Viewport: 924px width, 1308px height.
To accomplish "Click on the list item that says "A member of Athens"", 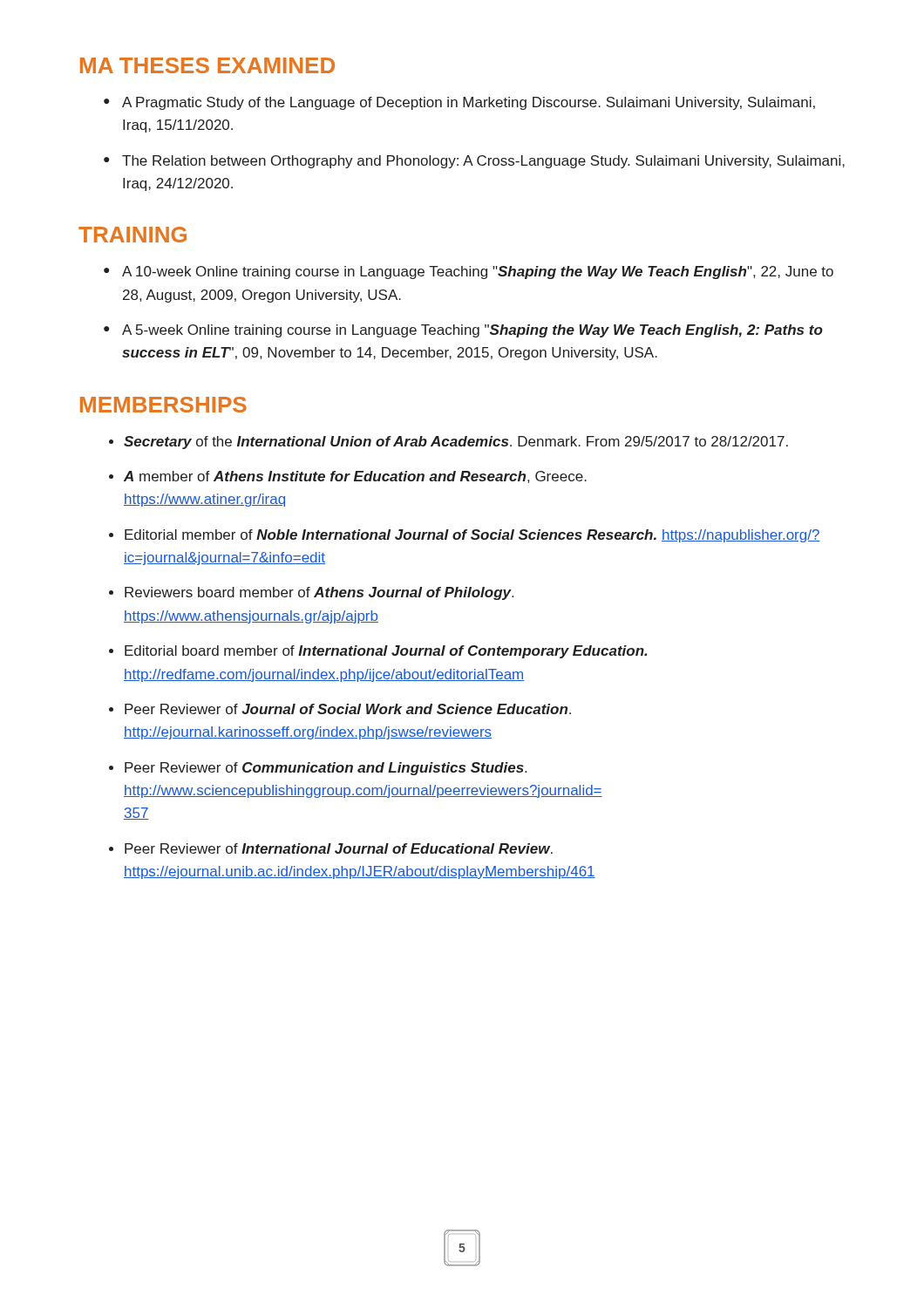I will [462, 489].
